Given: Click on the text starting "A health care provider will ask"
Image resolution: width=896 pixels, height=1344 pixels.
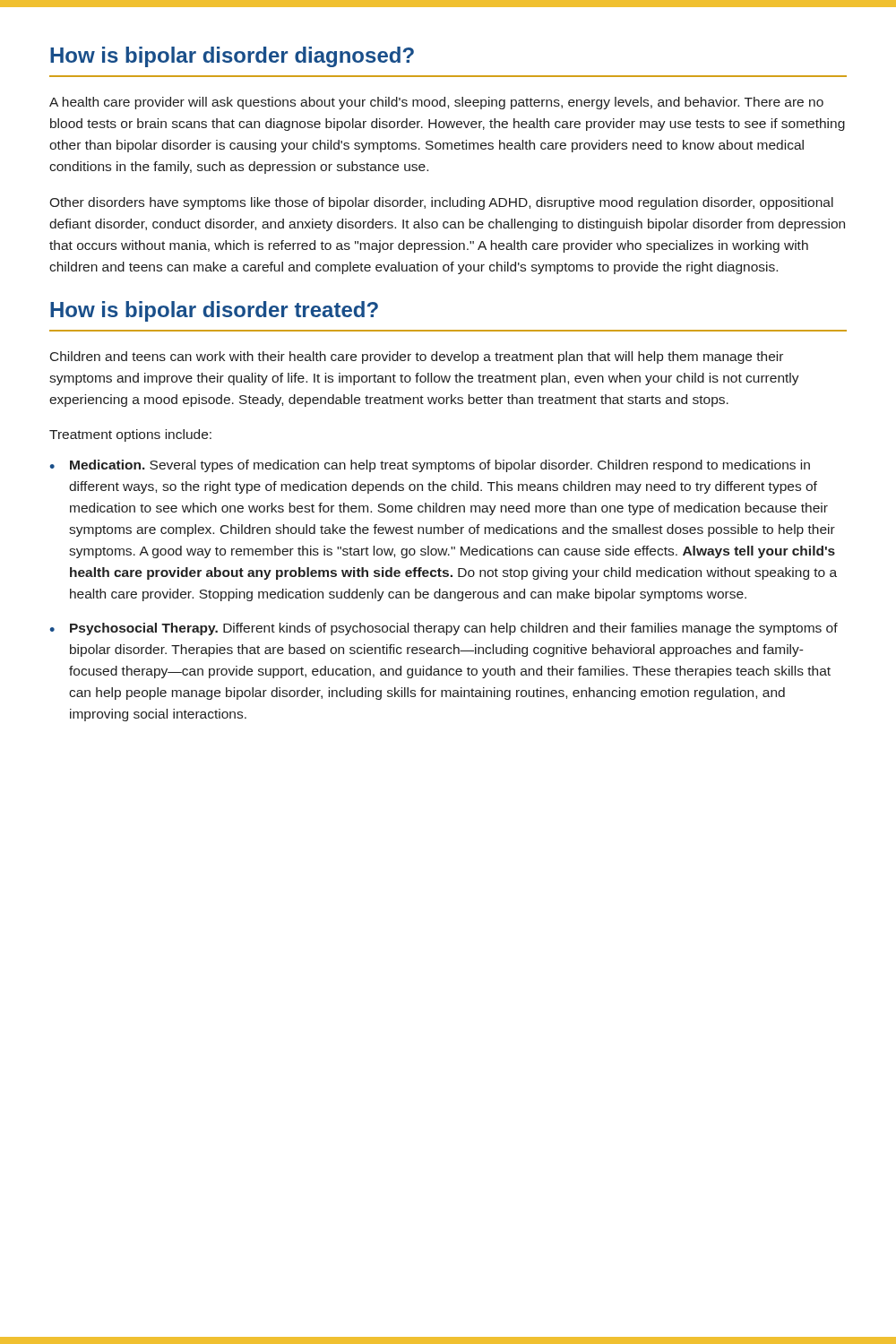Looking at the screenshot, I should pyautogui.click(x=448, y=134).
